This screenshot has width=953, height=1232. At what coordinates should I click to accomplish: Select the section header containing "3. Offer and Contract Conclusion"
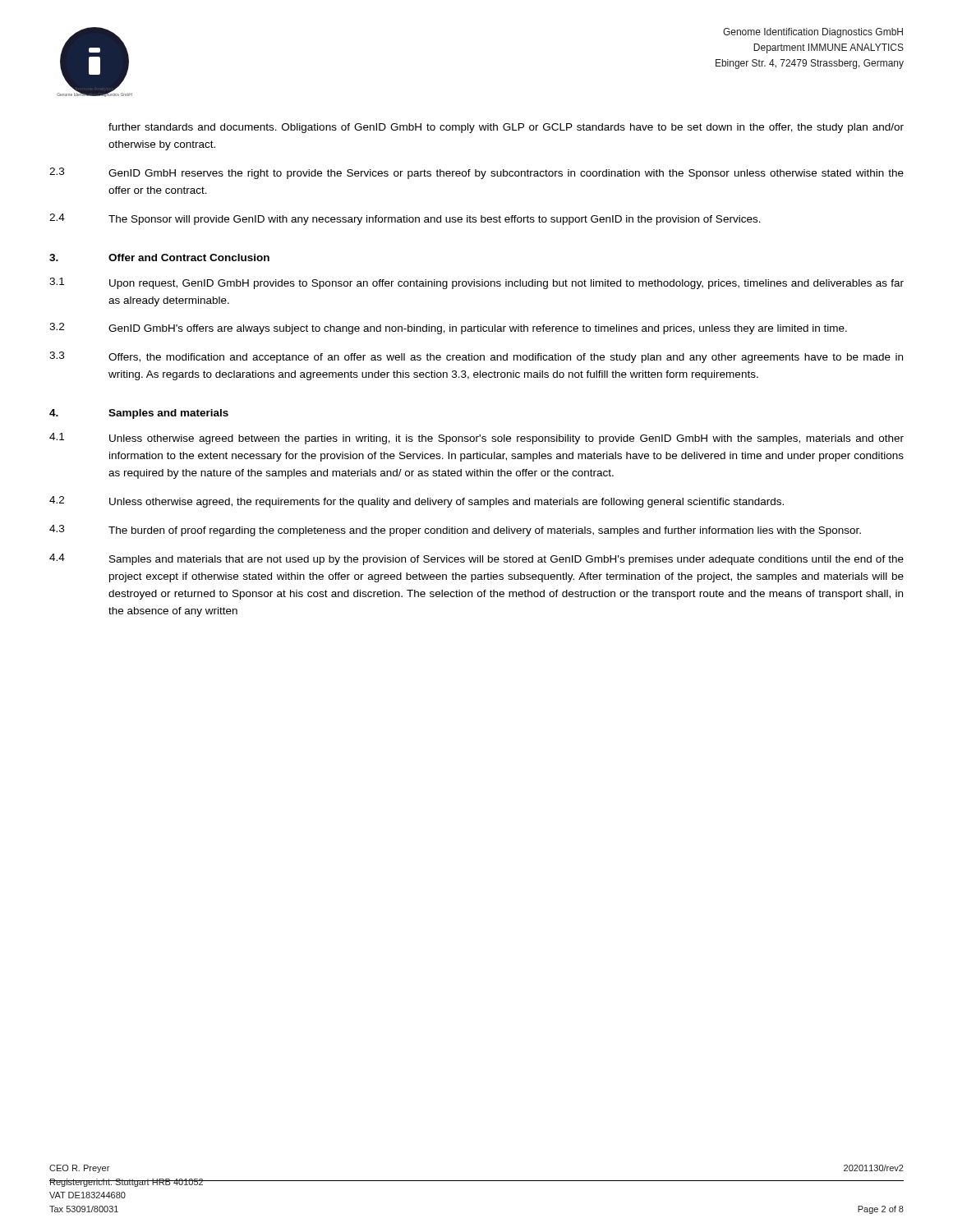[x=160, y=257]
